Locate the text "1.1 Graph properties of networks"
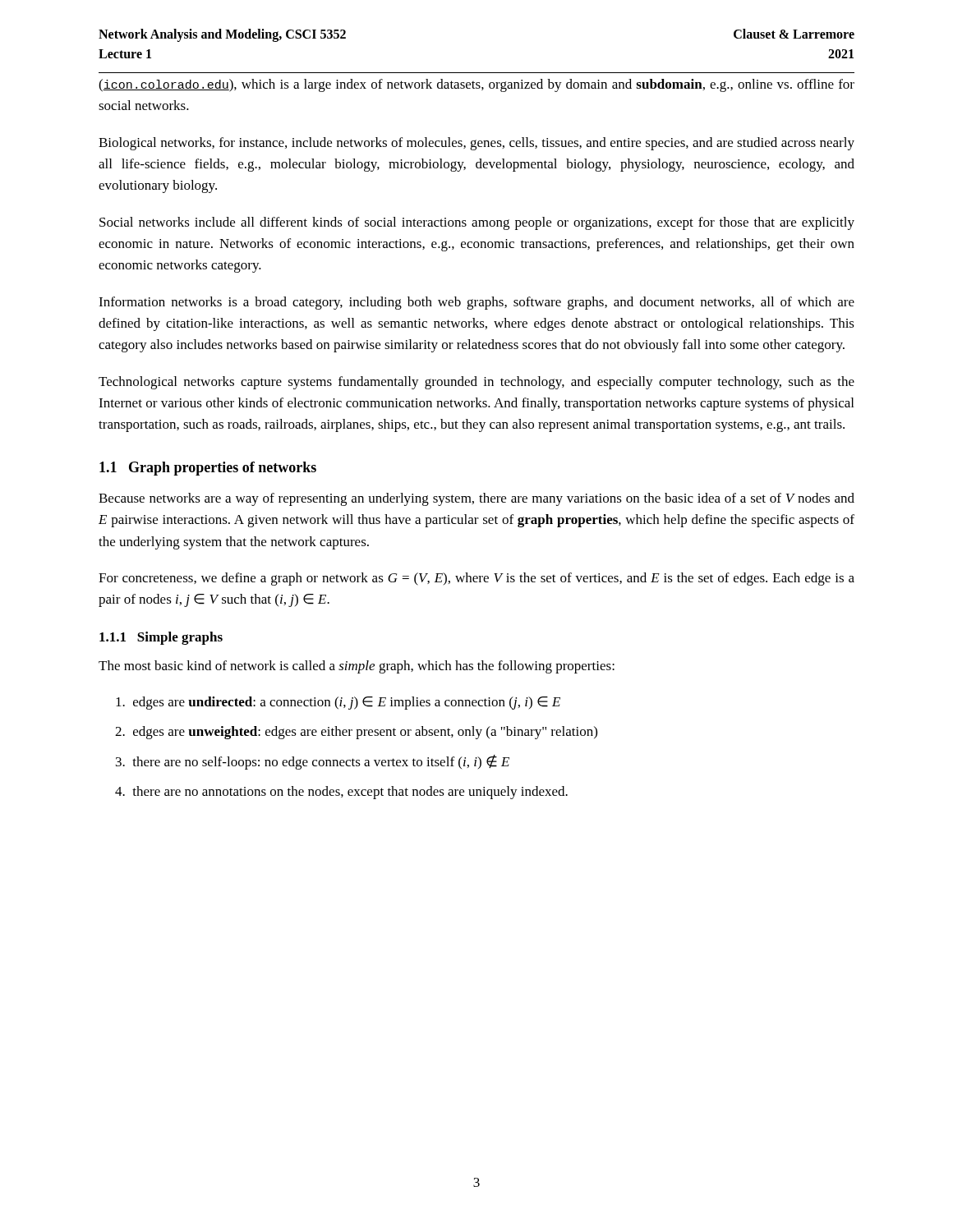 pos(208,469)
